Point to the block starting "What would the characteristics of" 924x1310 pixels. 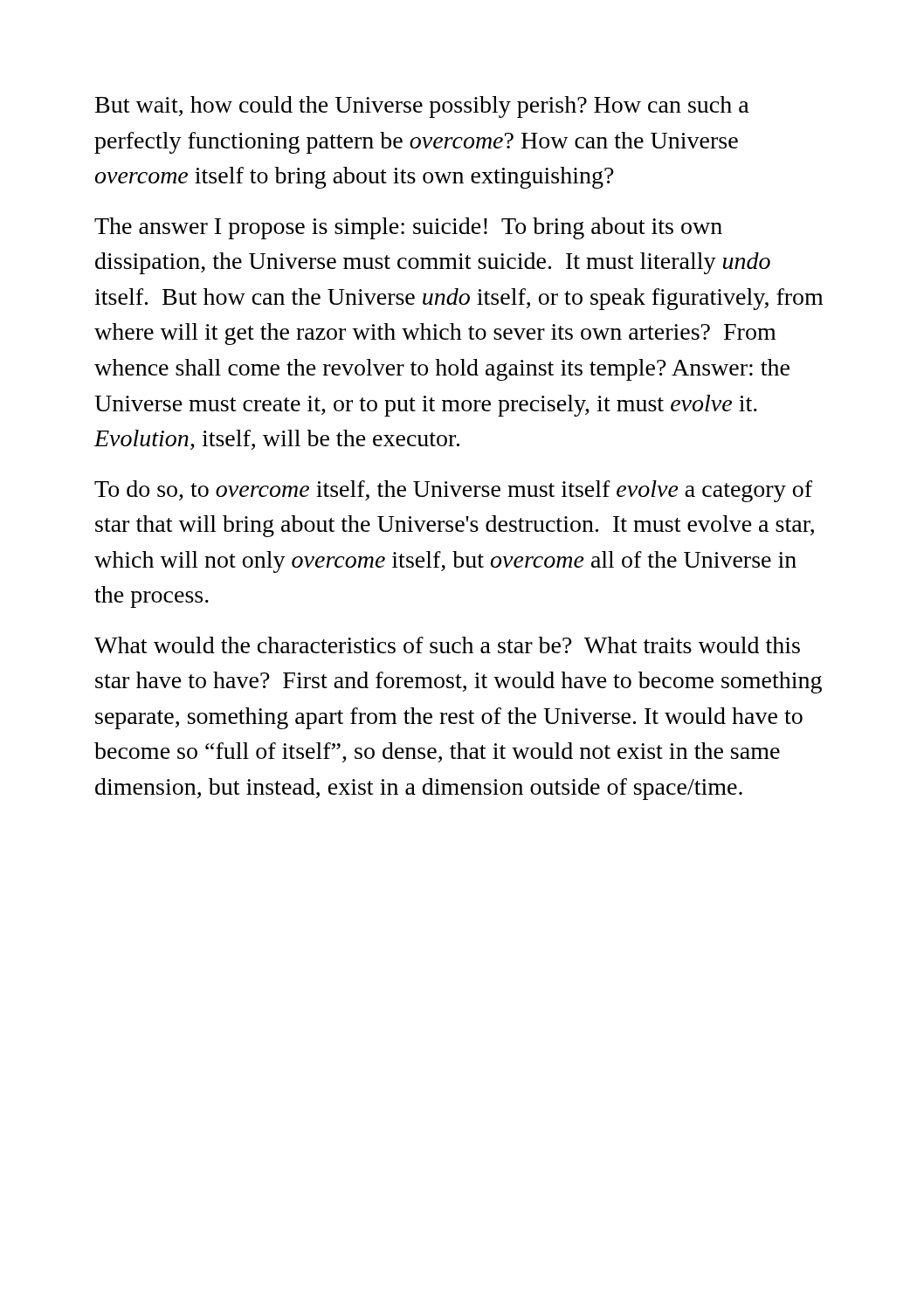(x=462, y=716)
